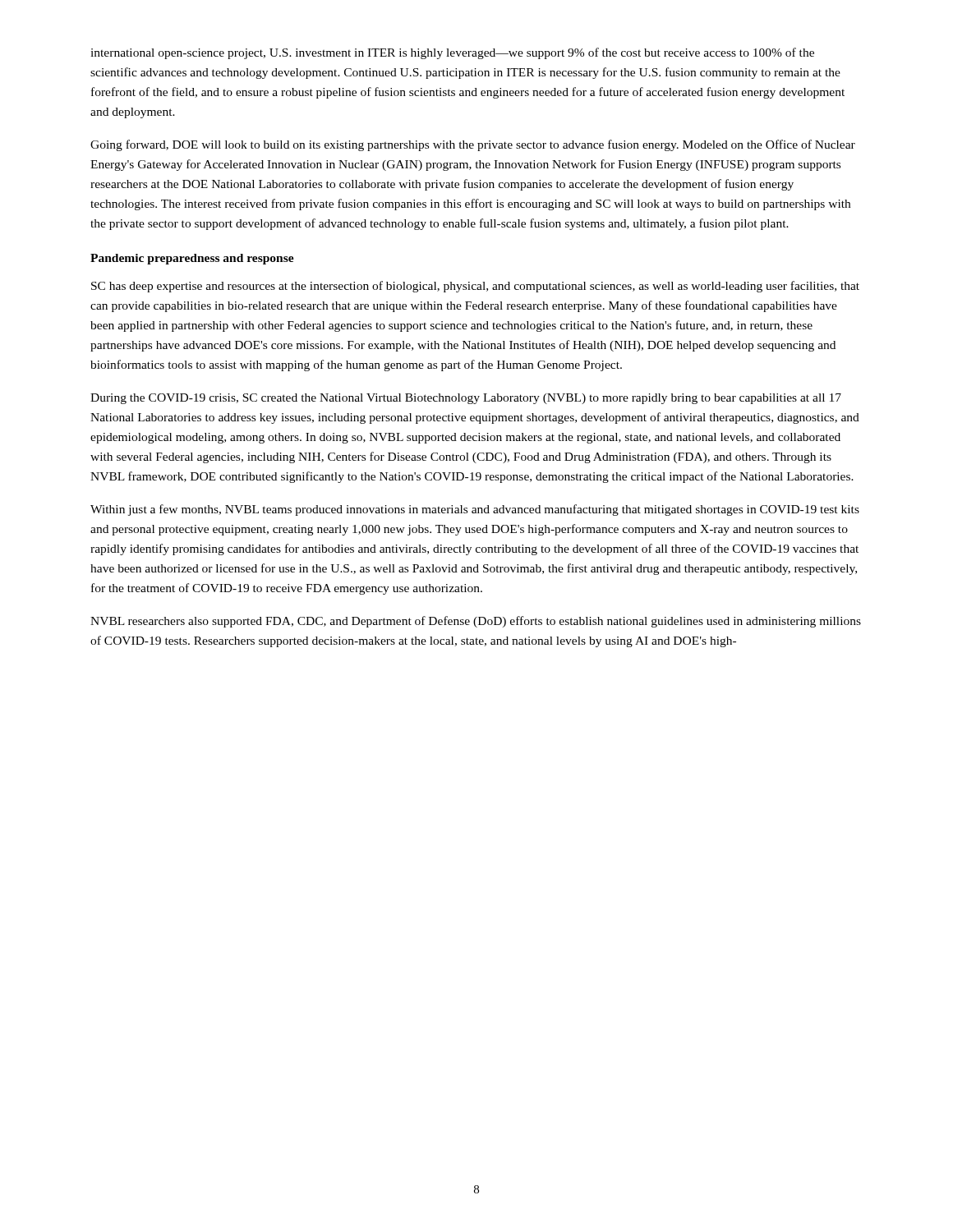This screenshot has height=1232, width=953.
Task: Point to the block beginning "SC has deep expertise"
Action: [475, 325]
